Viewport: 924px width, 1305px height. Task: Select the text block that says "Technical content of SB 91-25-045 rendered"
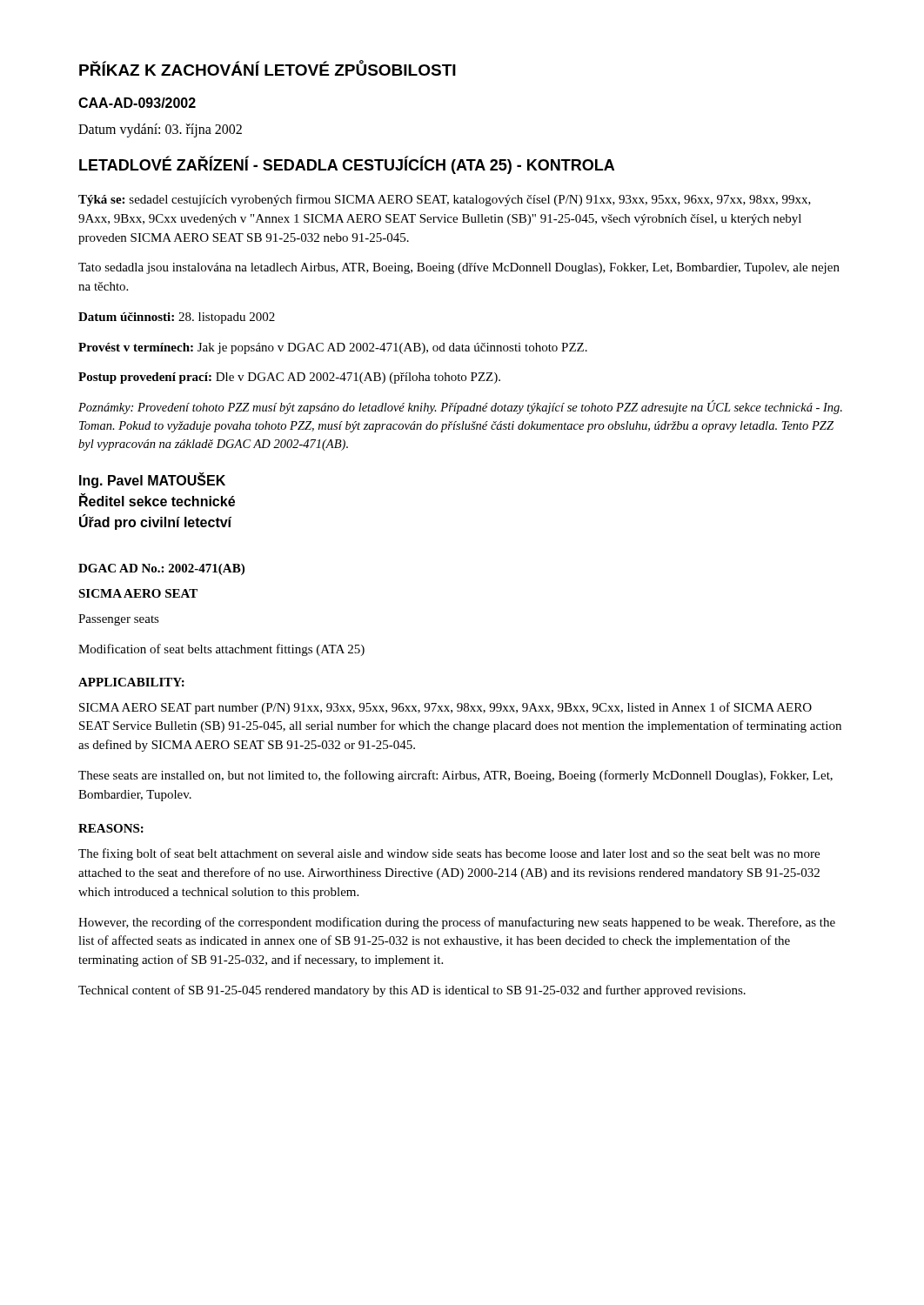pos(462,991)
